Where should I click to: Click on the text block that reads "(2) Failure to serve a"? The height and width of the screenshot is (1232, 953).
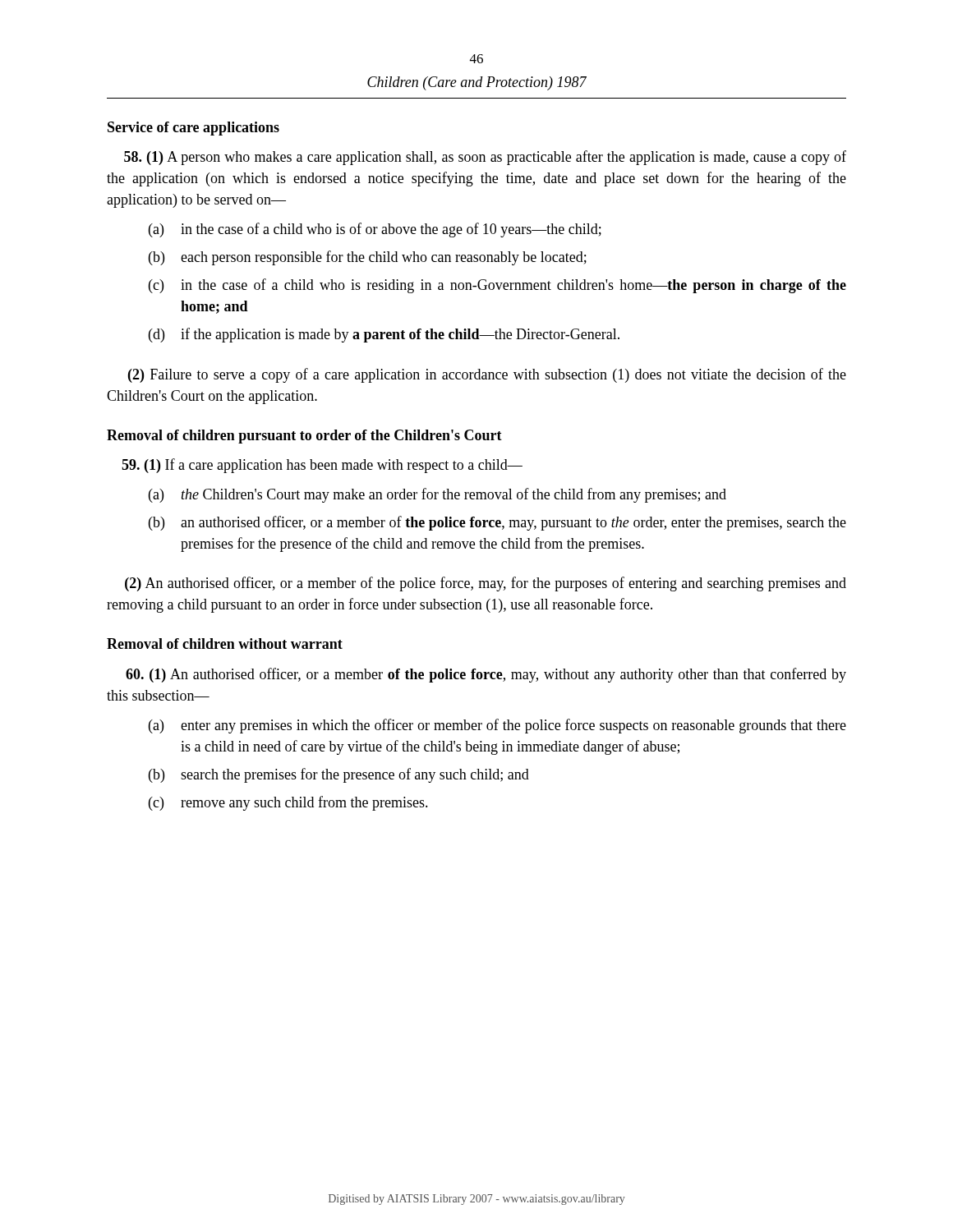(x=476, y=385)
